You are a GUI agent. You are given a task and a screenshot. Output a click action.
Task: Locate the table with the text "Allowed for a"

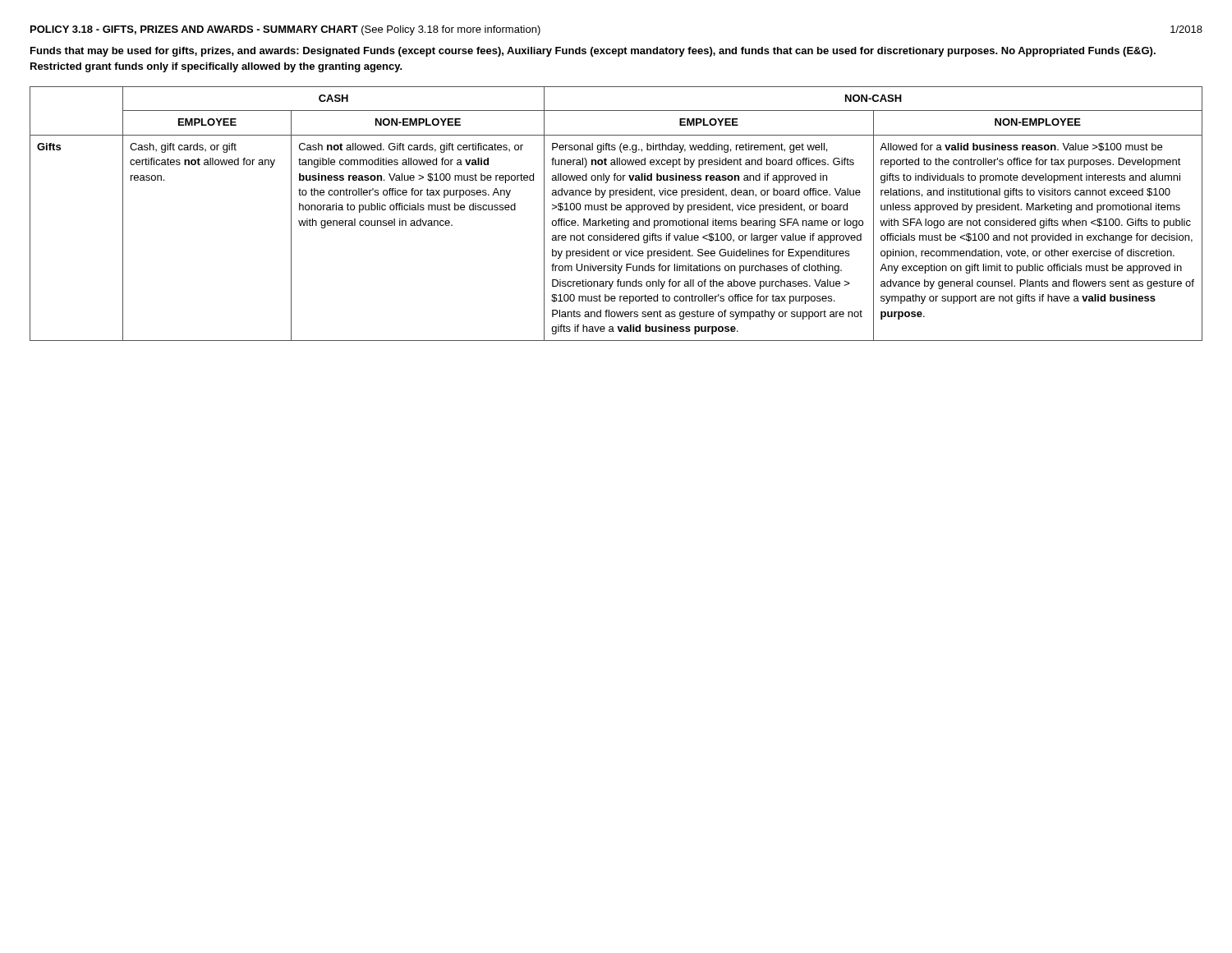616,214
